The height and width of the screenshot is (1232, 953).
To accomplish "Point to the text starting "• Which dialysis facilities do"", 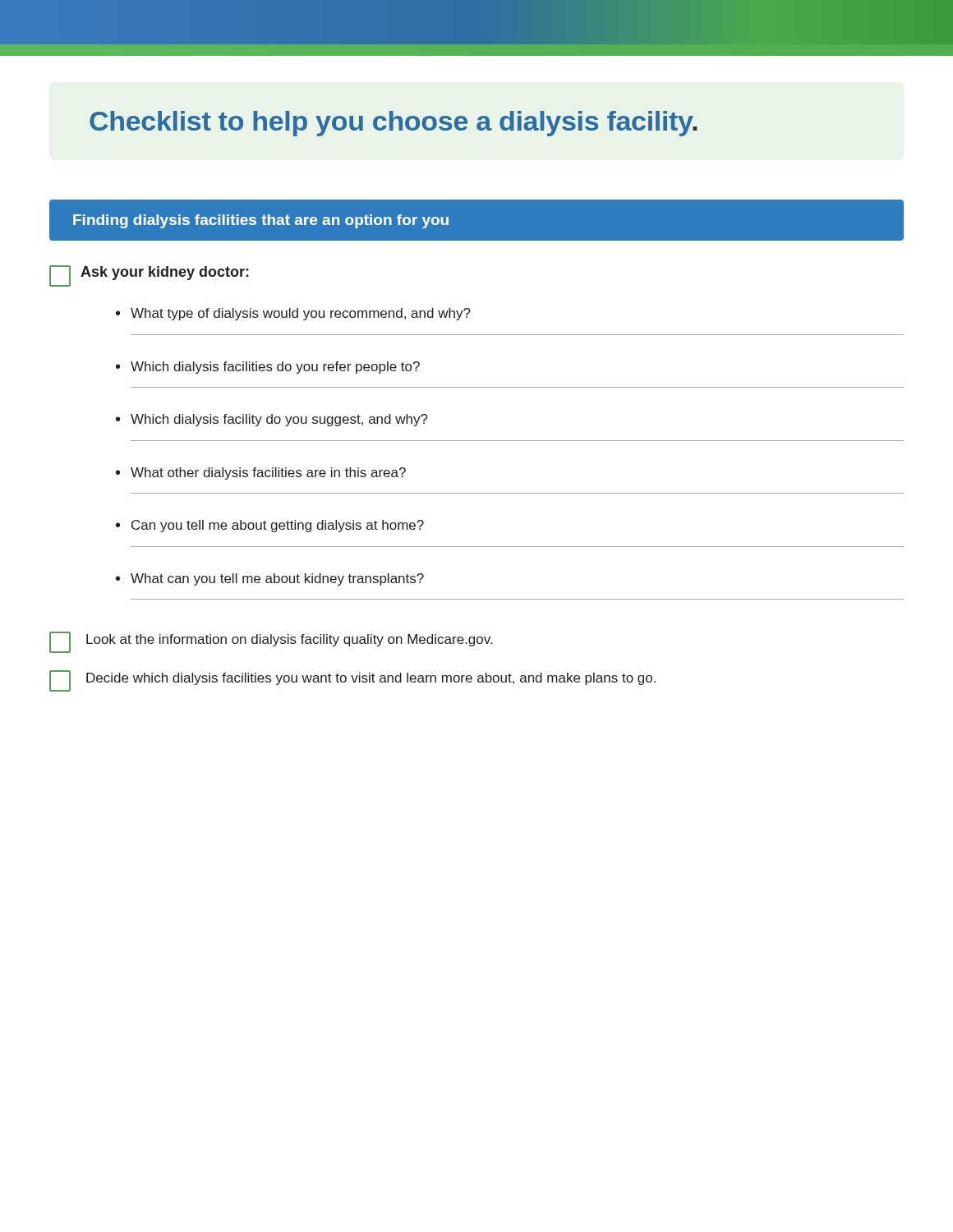I will [x=268, y=368].
